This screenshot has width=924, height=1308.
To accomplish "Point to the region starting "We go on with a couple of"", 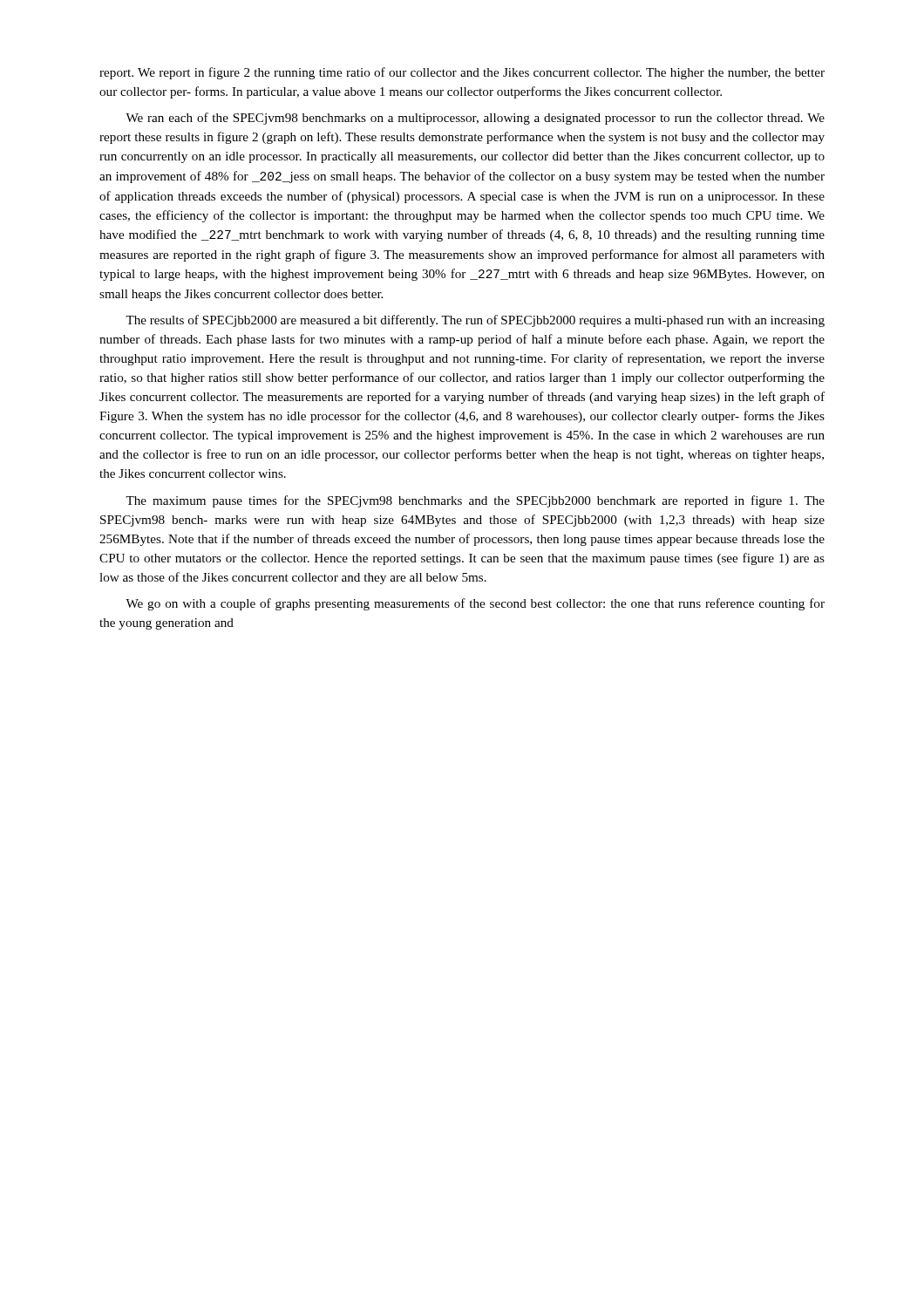I will pyautogui.click(x=462, y=613).
